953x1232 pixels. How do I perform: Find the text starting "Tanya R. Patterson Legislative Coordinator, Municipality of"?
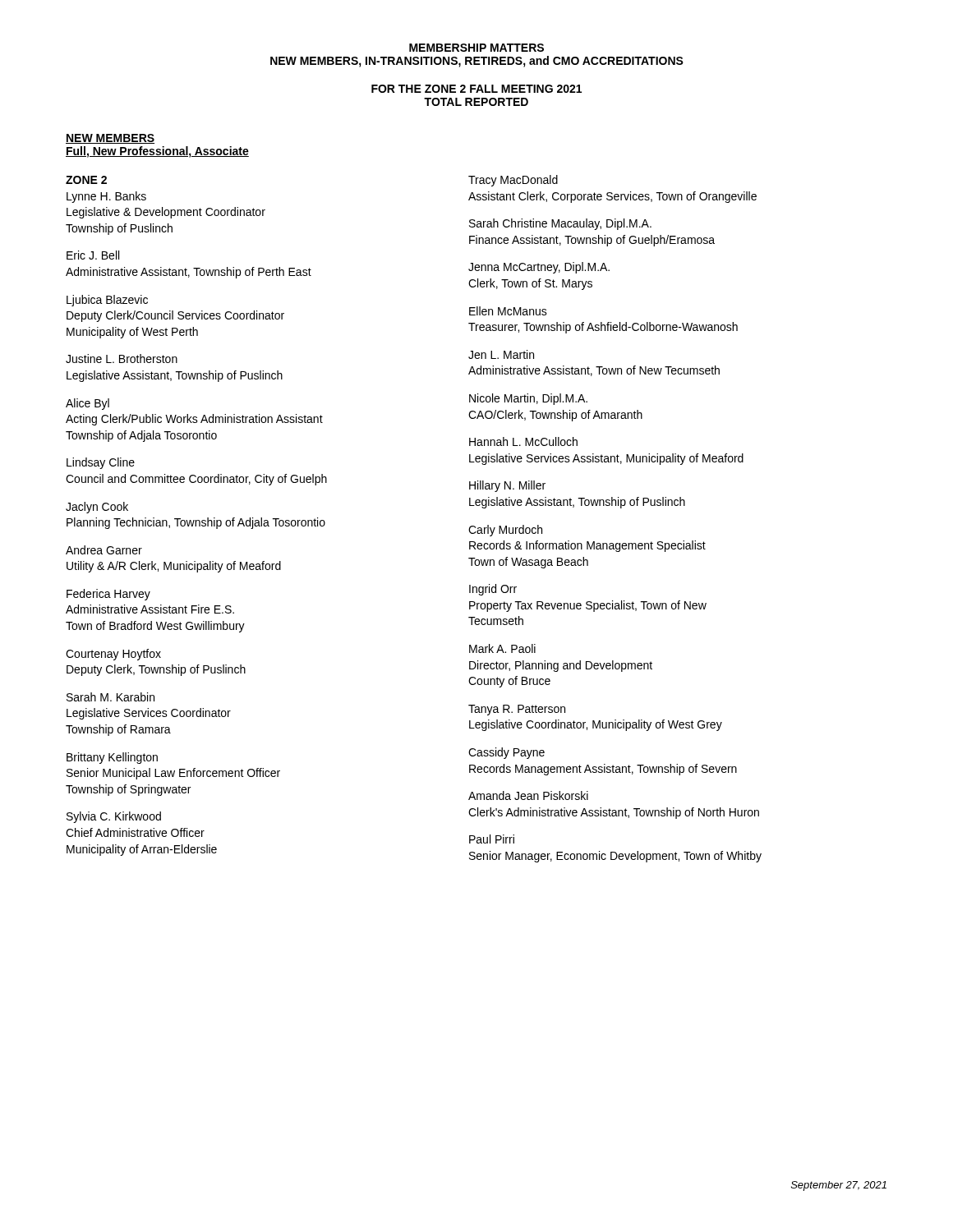[678, 717]
